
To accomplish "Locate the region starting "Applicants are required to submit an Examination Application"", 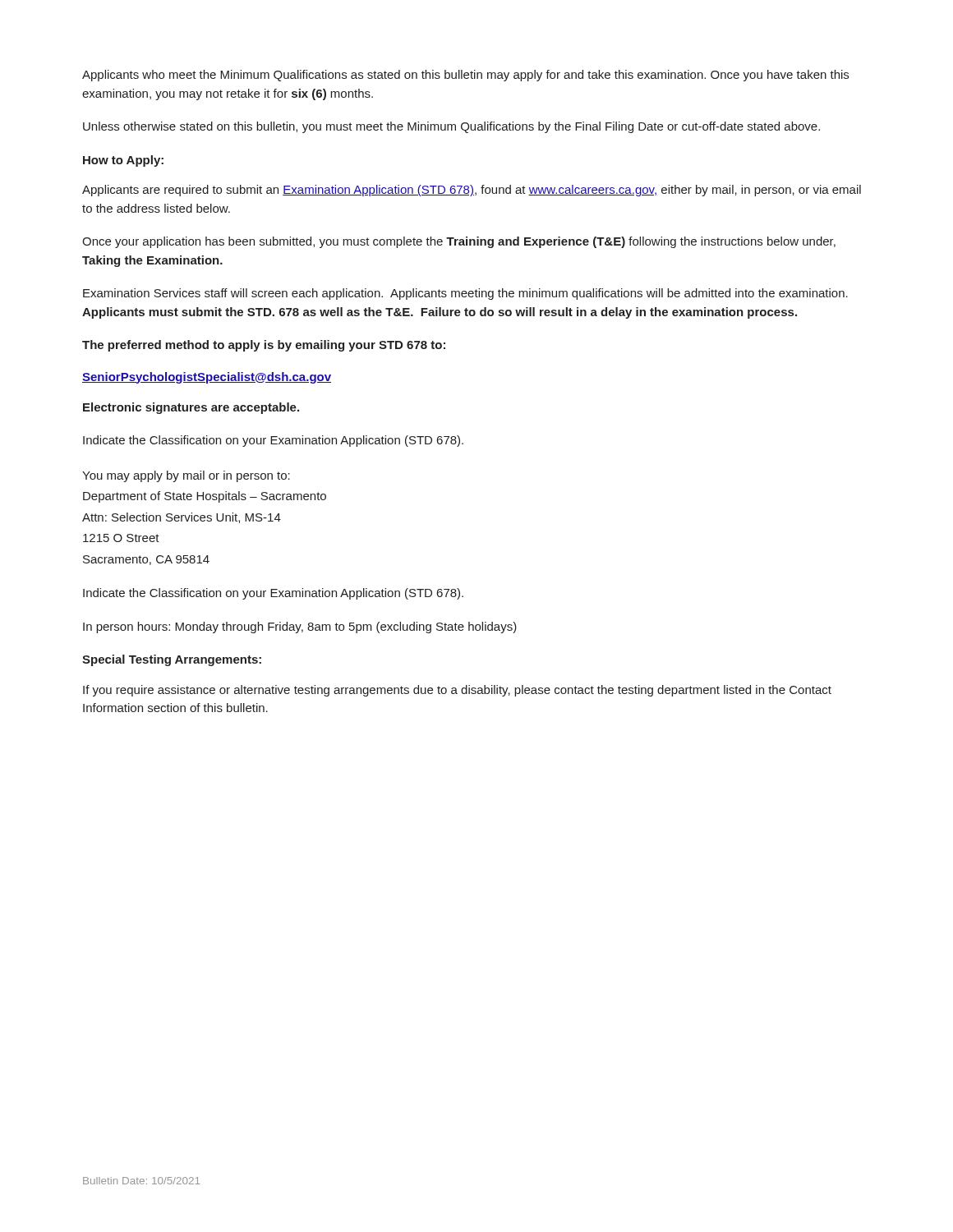I will coord(472,199).
